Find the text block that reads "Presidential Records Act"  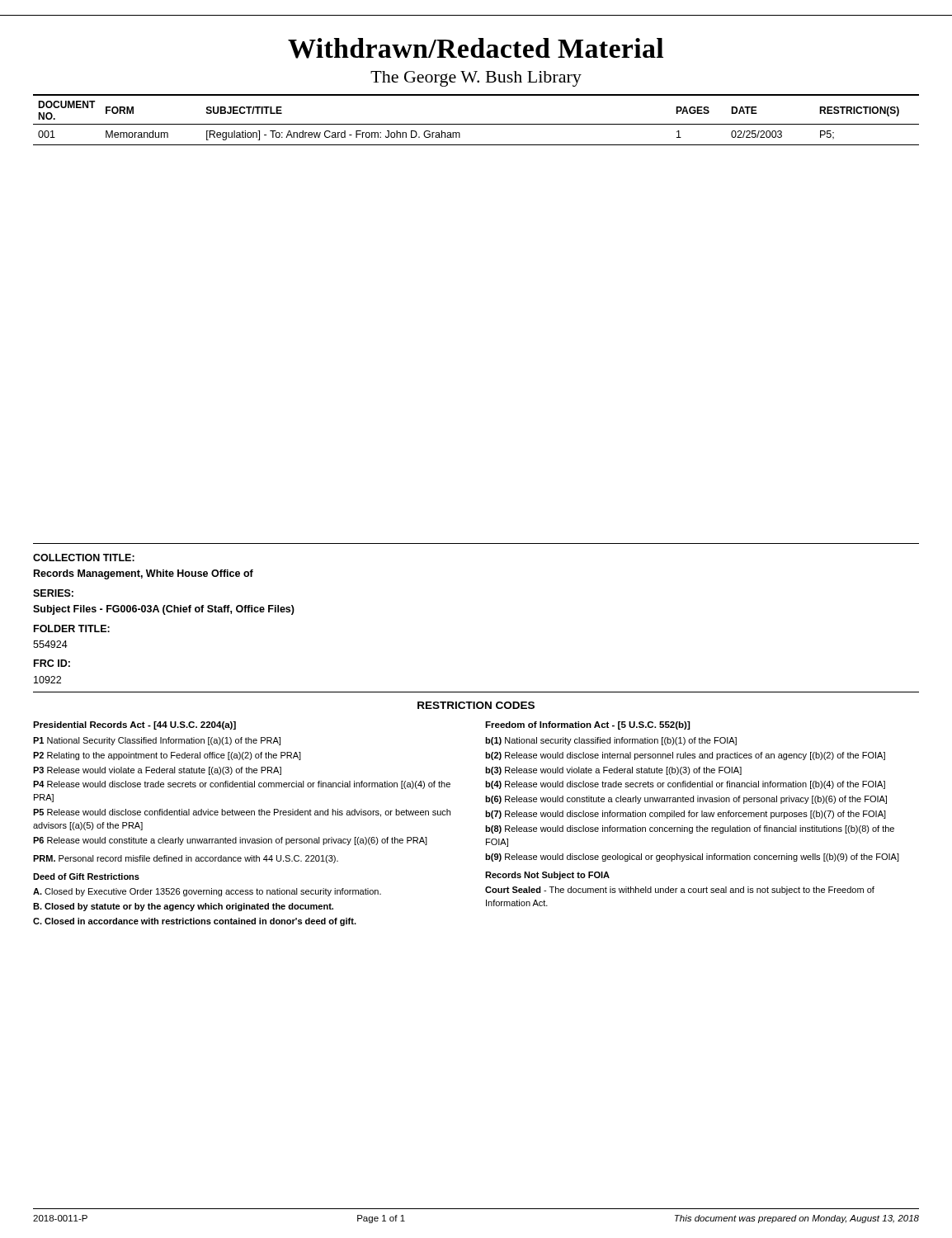coord(250,823)
